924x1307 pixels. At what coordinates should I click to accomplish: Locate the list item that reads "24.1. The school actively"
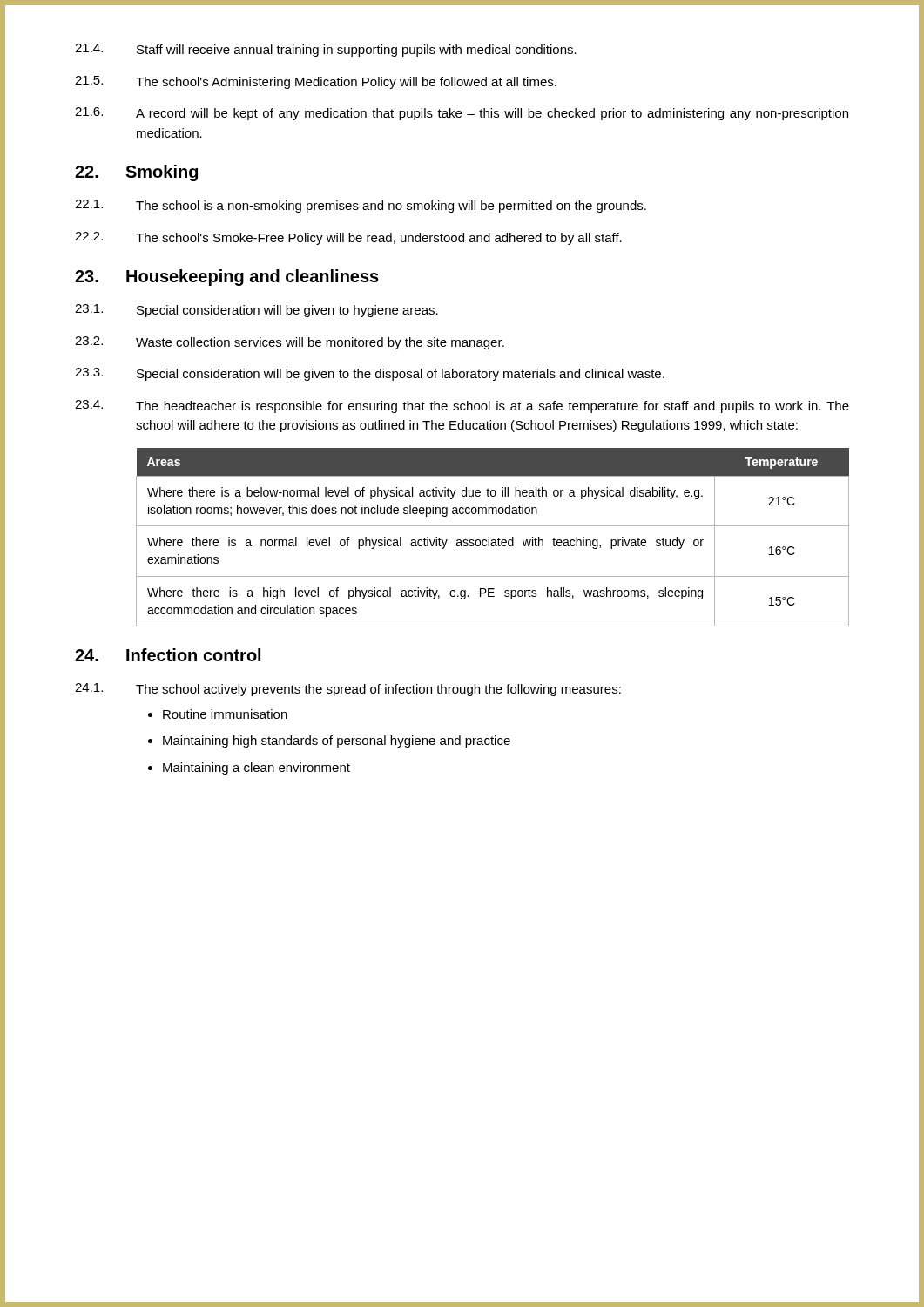[462, 732]
